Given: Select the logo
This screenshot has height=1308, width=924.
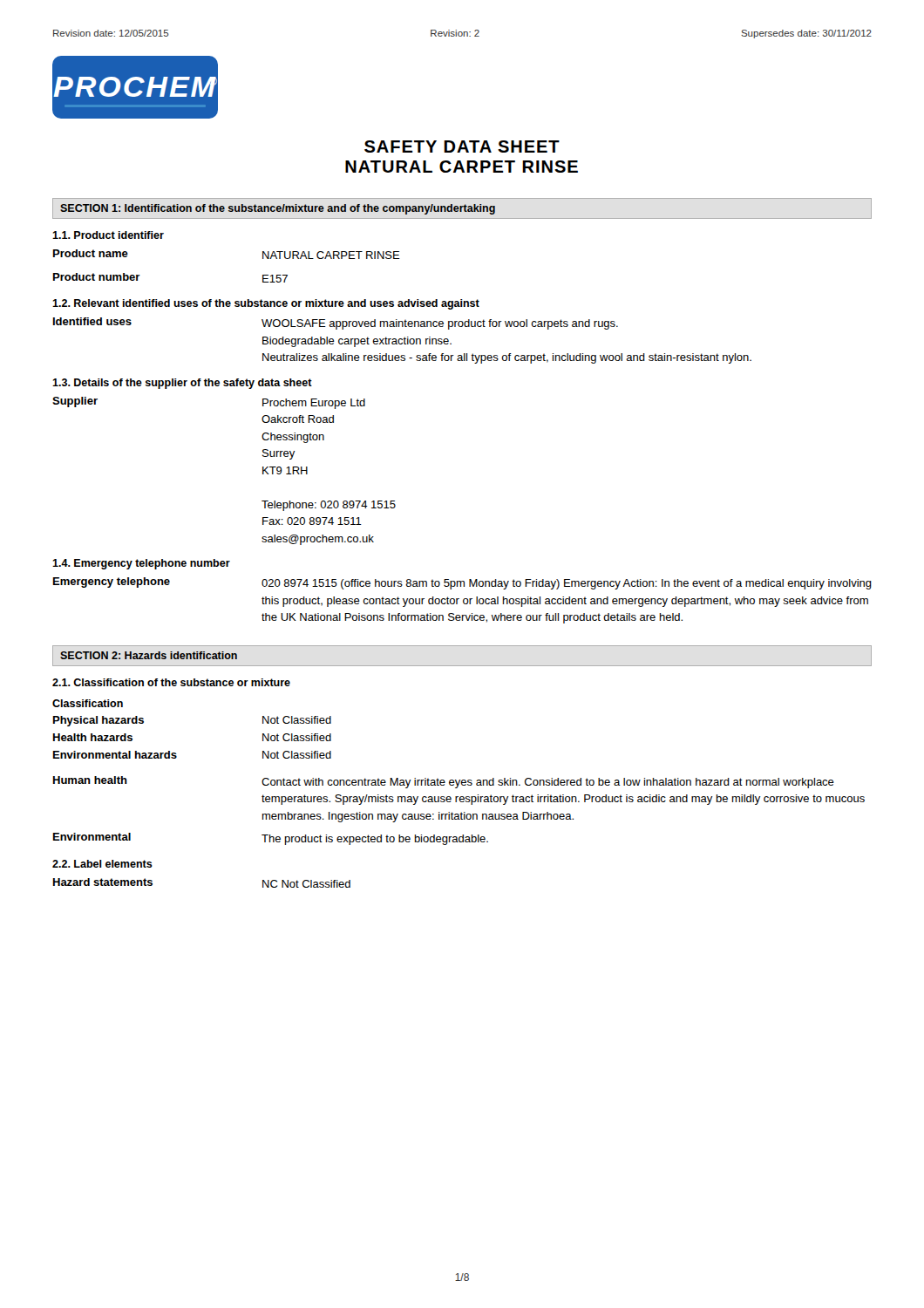Looking at the screenshot, I should pyautogui.click(x=462, y=89).
